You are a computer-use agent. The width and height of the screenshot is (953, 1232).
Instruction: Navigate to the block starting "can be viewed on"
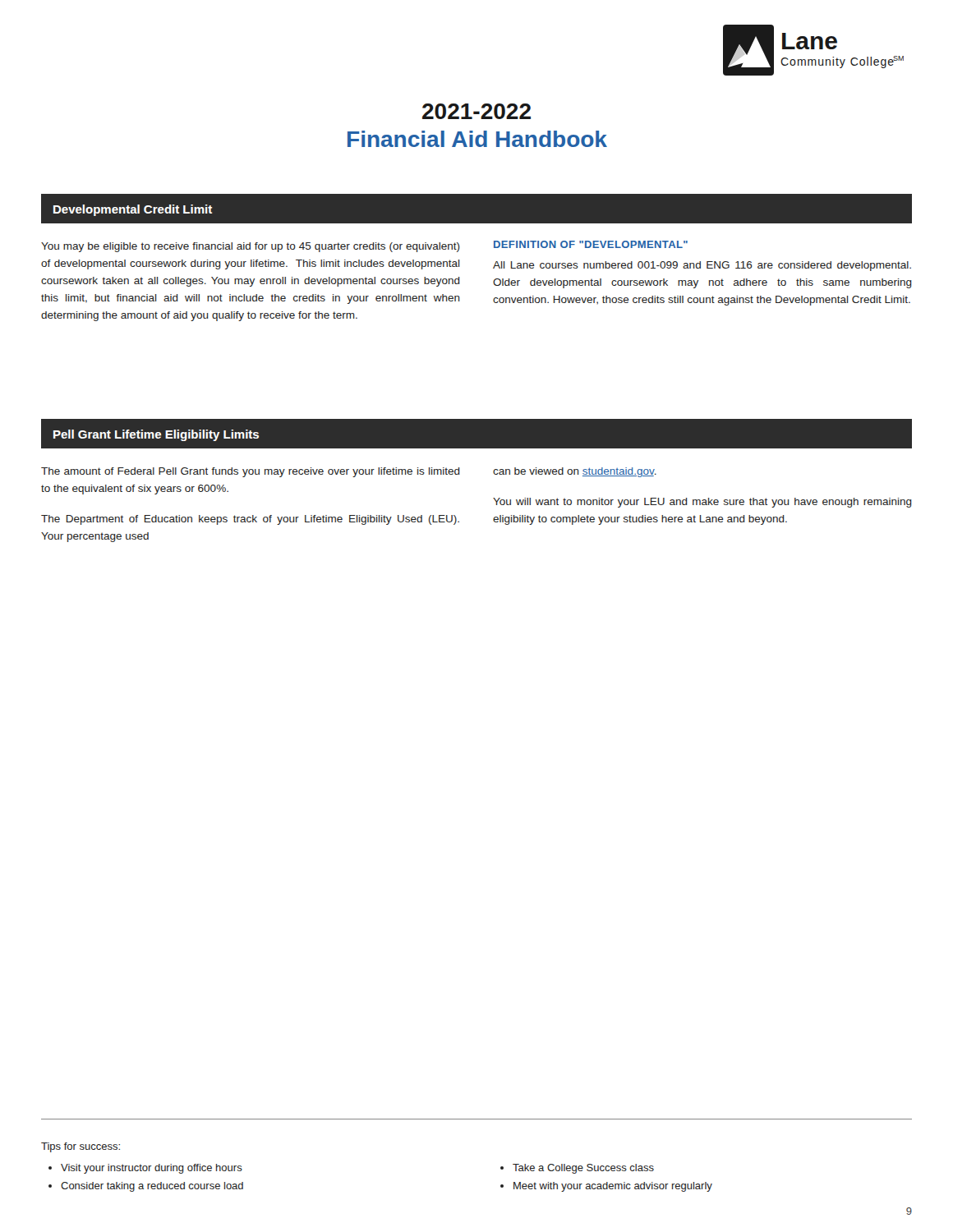[x=575, y=471]
